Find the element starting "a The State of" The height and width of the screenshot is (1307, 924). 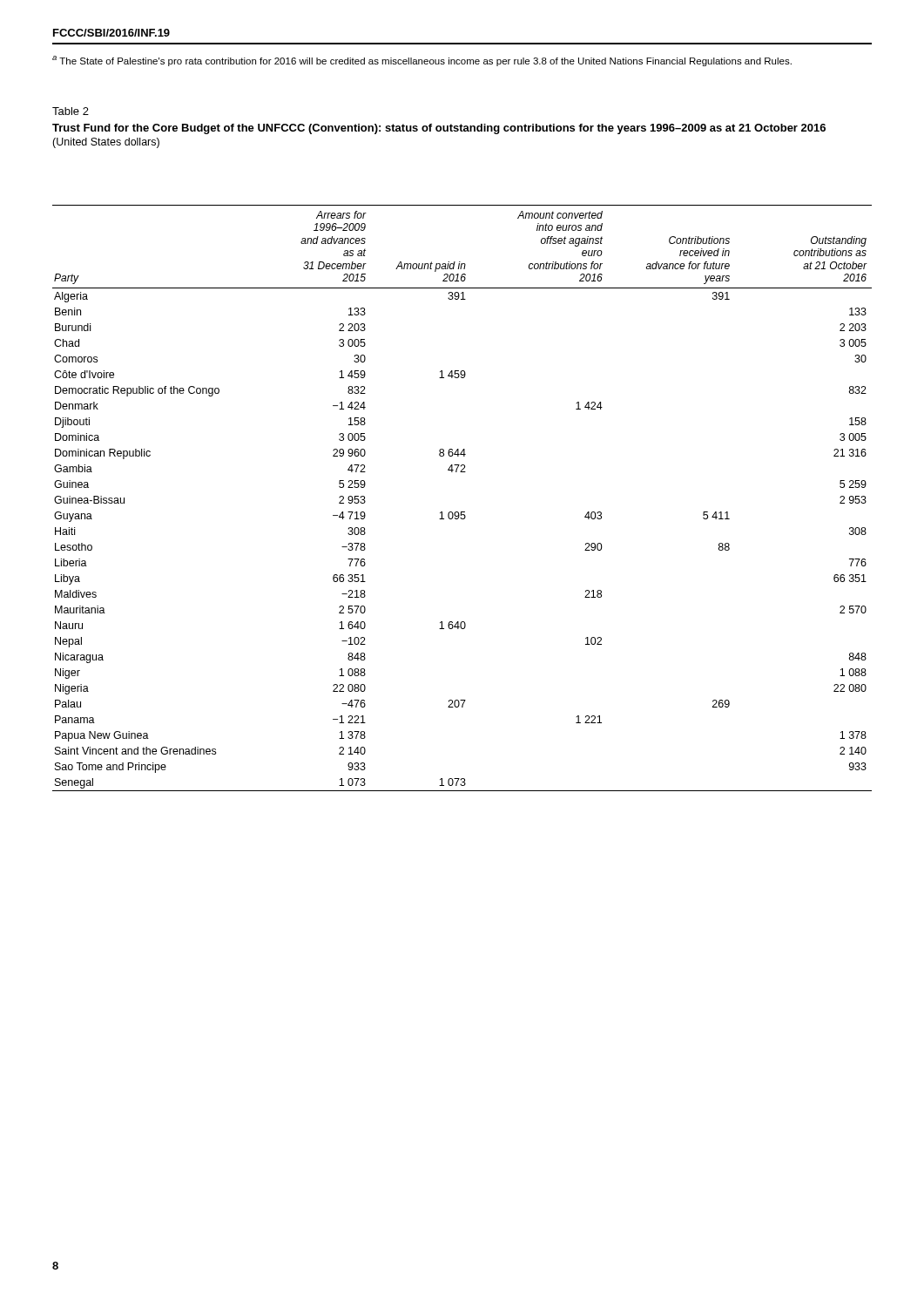(x=422, y=59)
